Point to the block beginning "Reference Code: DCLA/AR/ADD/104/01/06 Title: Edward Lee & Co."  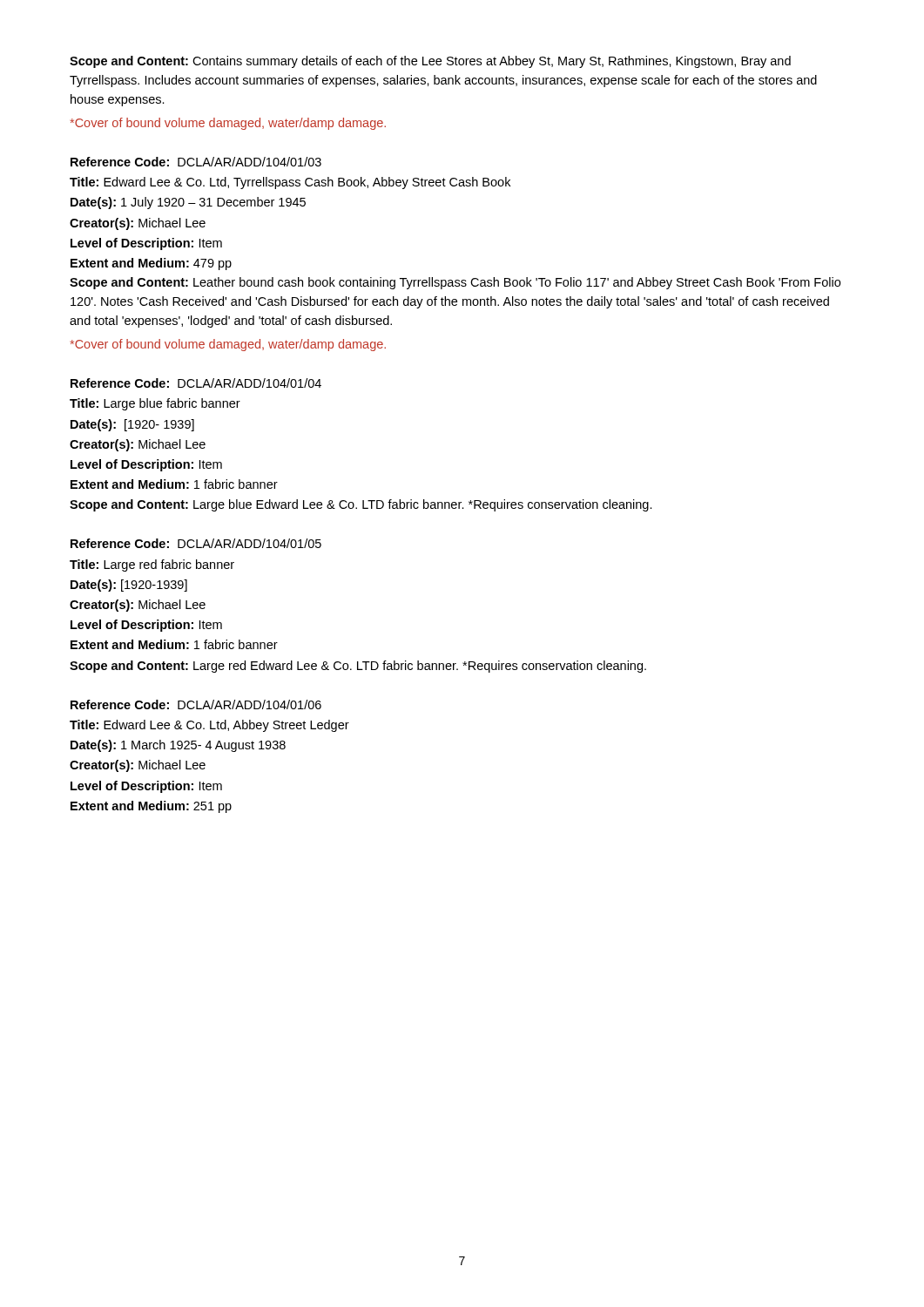point(196,704)
